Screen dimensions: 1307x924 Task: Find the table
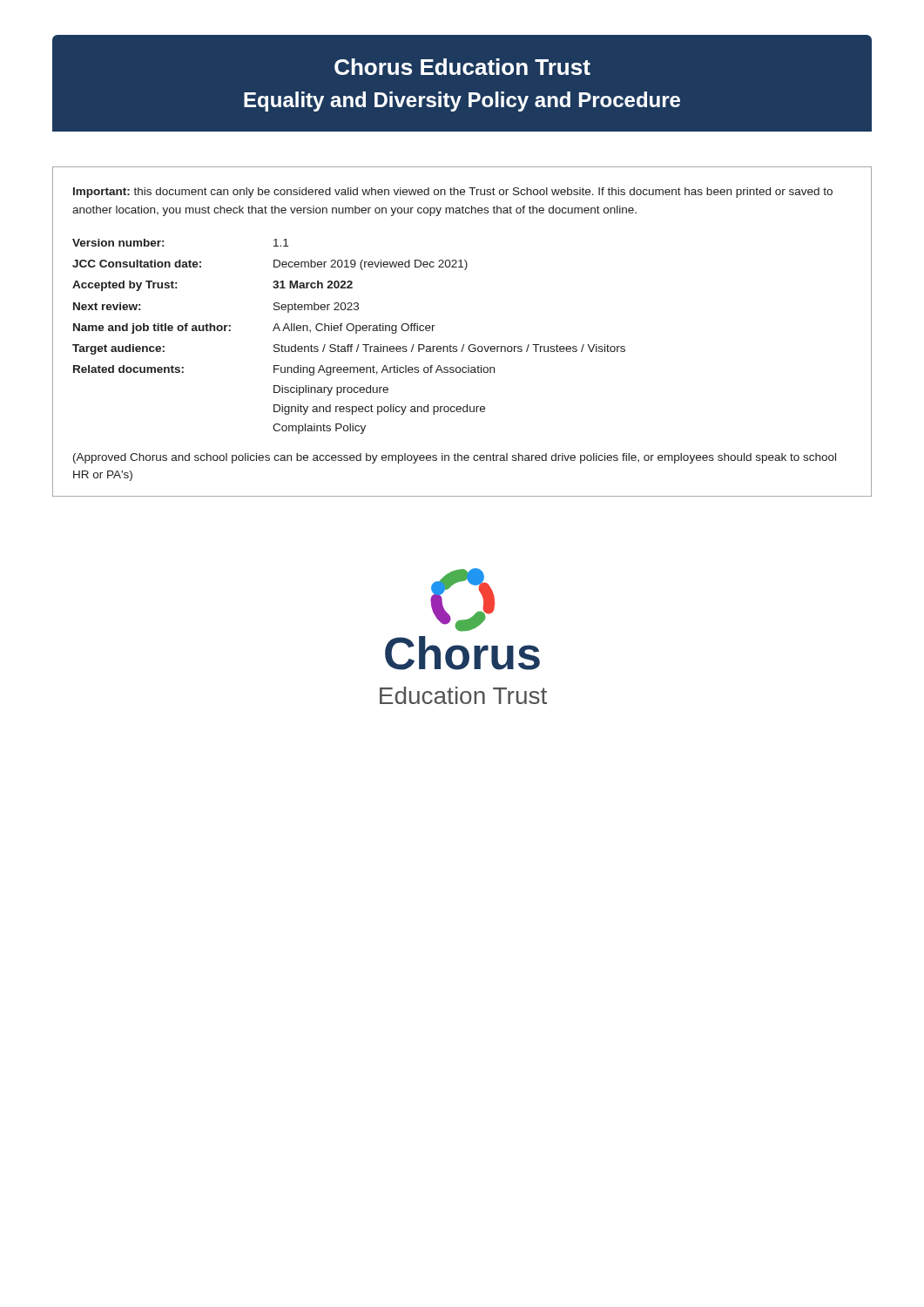(462, 336)
